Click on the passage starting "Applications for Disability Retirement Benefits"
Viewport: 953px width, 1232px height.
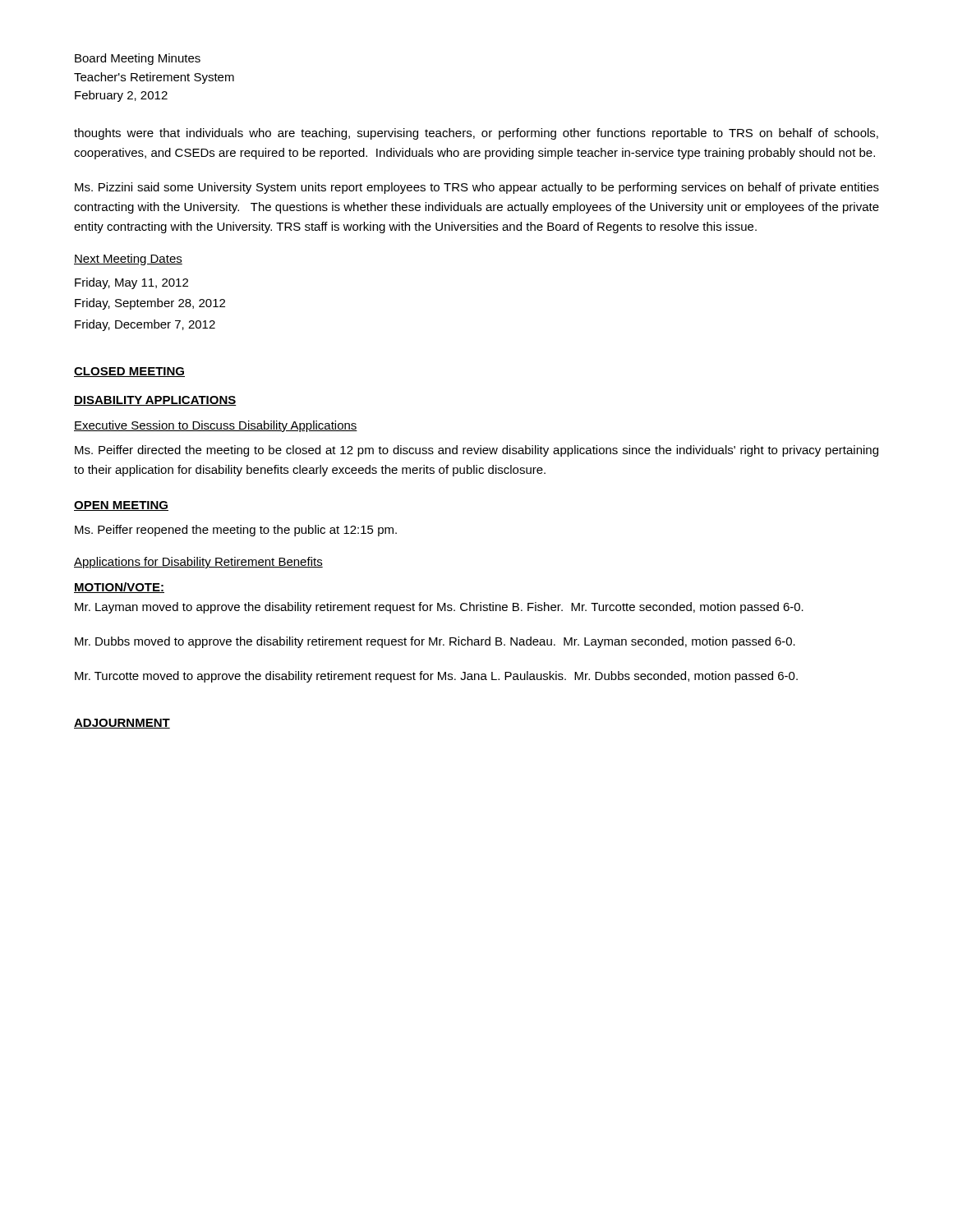[198, 561]
